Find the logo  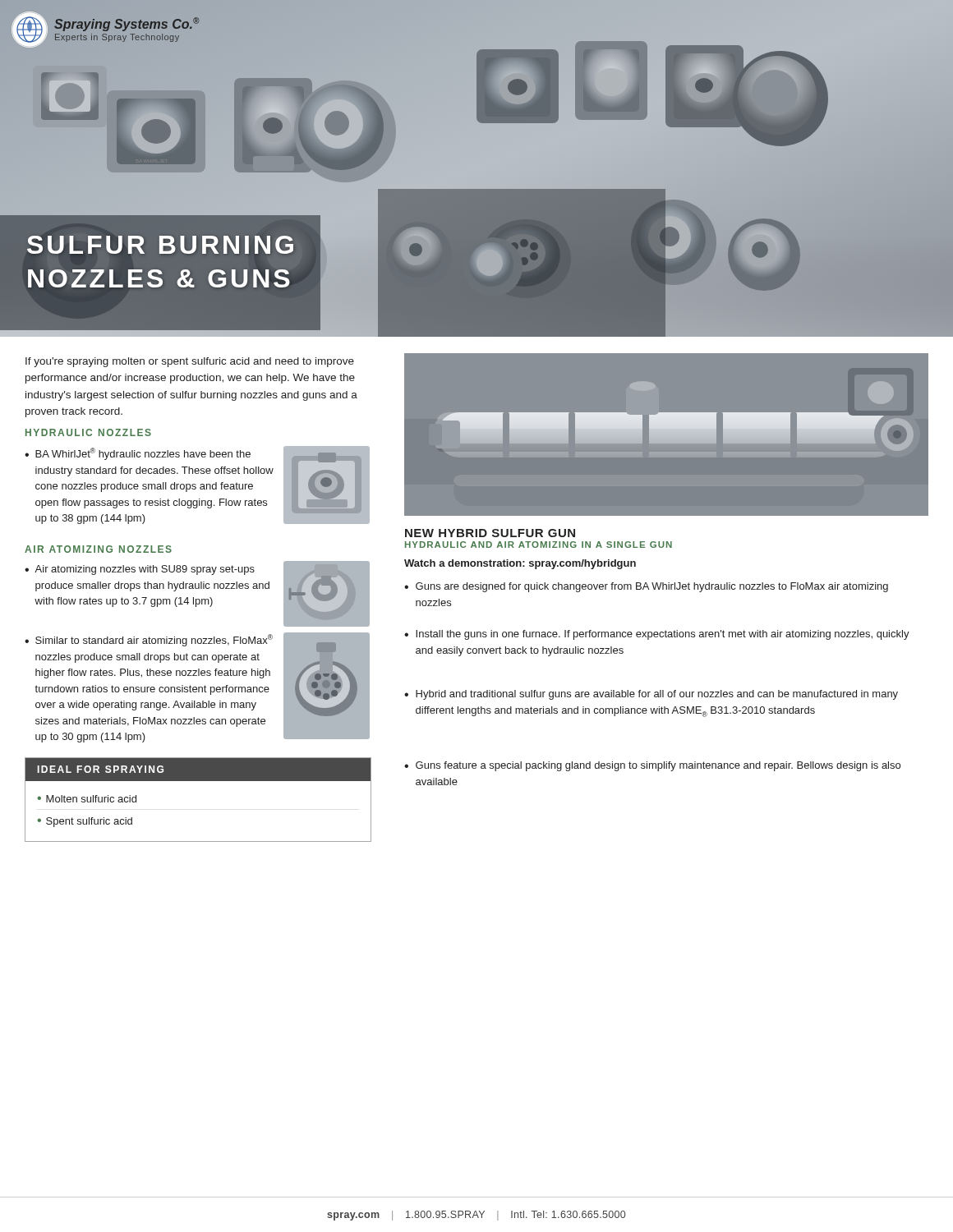(105, 30)
